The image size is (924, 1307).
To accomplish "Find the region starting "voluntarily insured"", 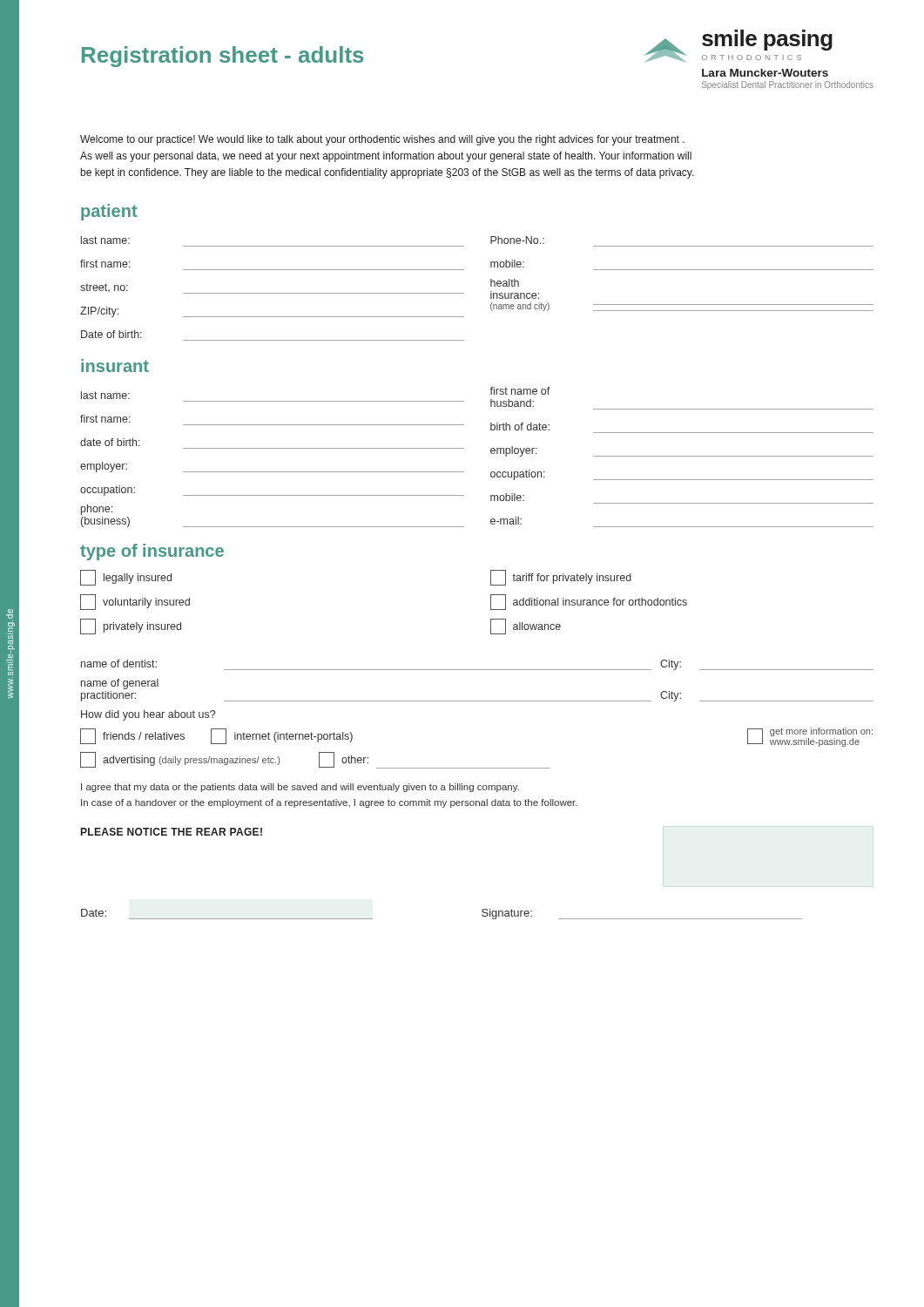I will point(135,602).
